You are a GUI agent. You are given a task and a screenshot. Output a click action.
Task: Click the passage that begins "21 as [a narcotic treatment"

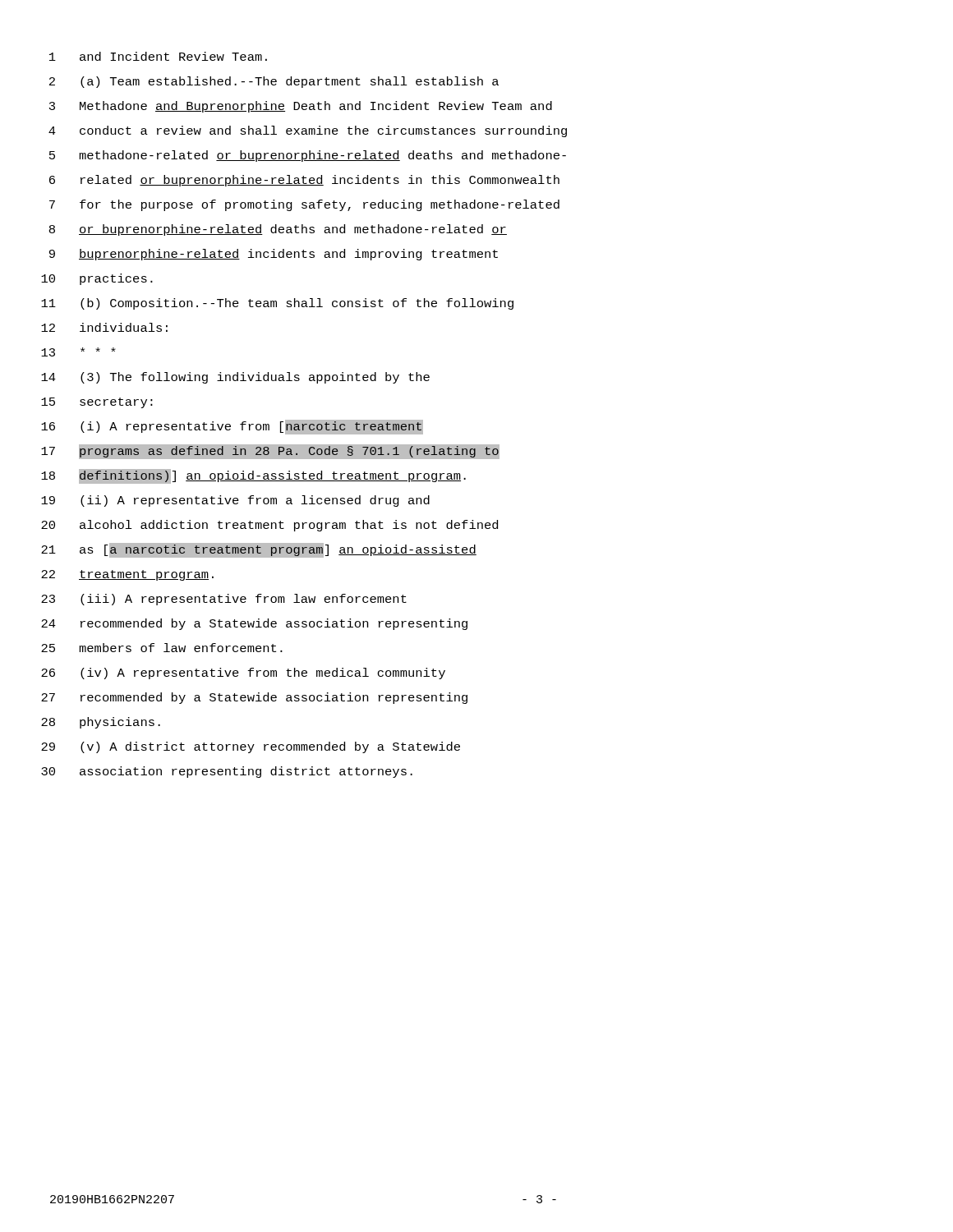coord(476,550)
